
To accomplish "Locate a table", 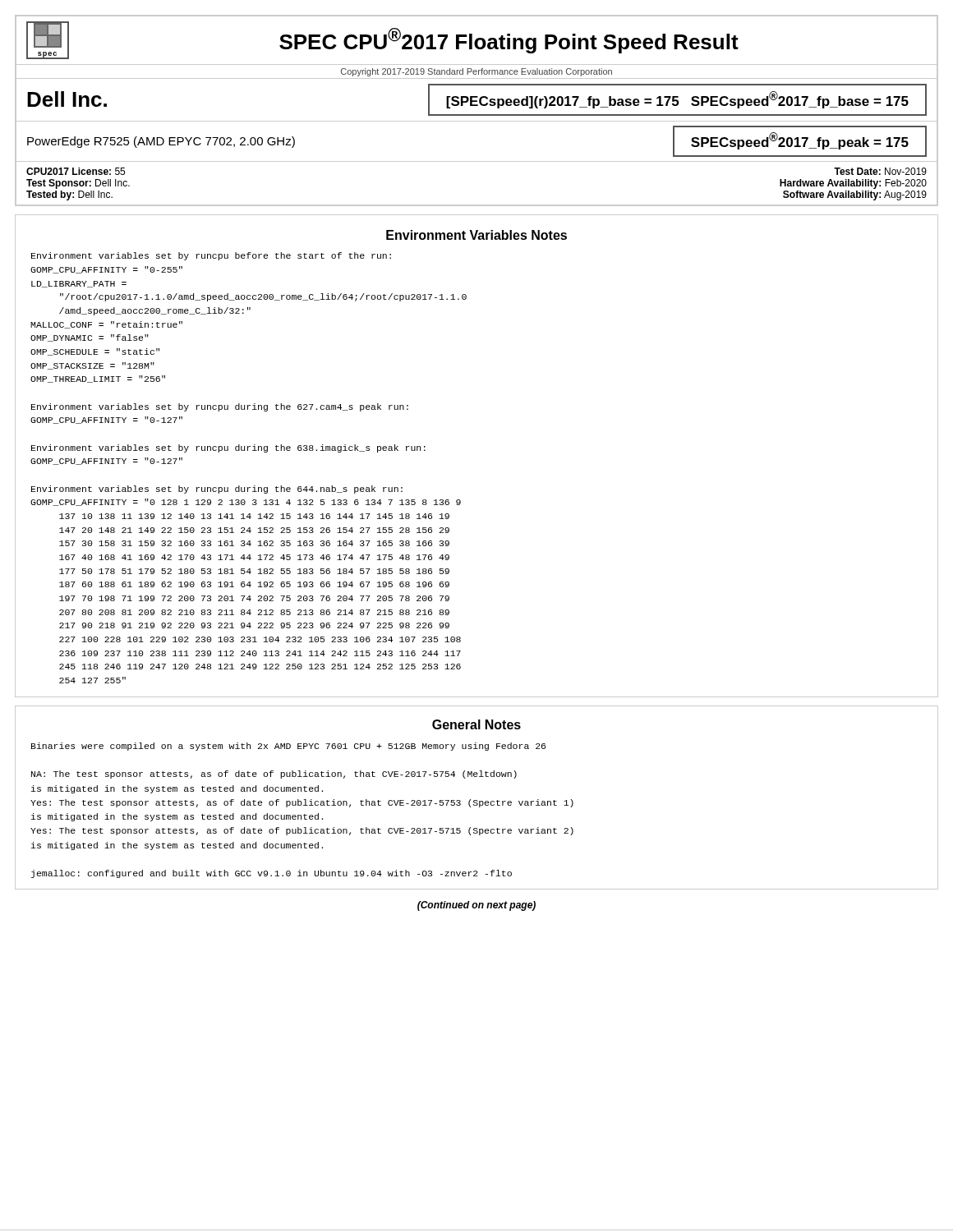I will pos(476,183).
